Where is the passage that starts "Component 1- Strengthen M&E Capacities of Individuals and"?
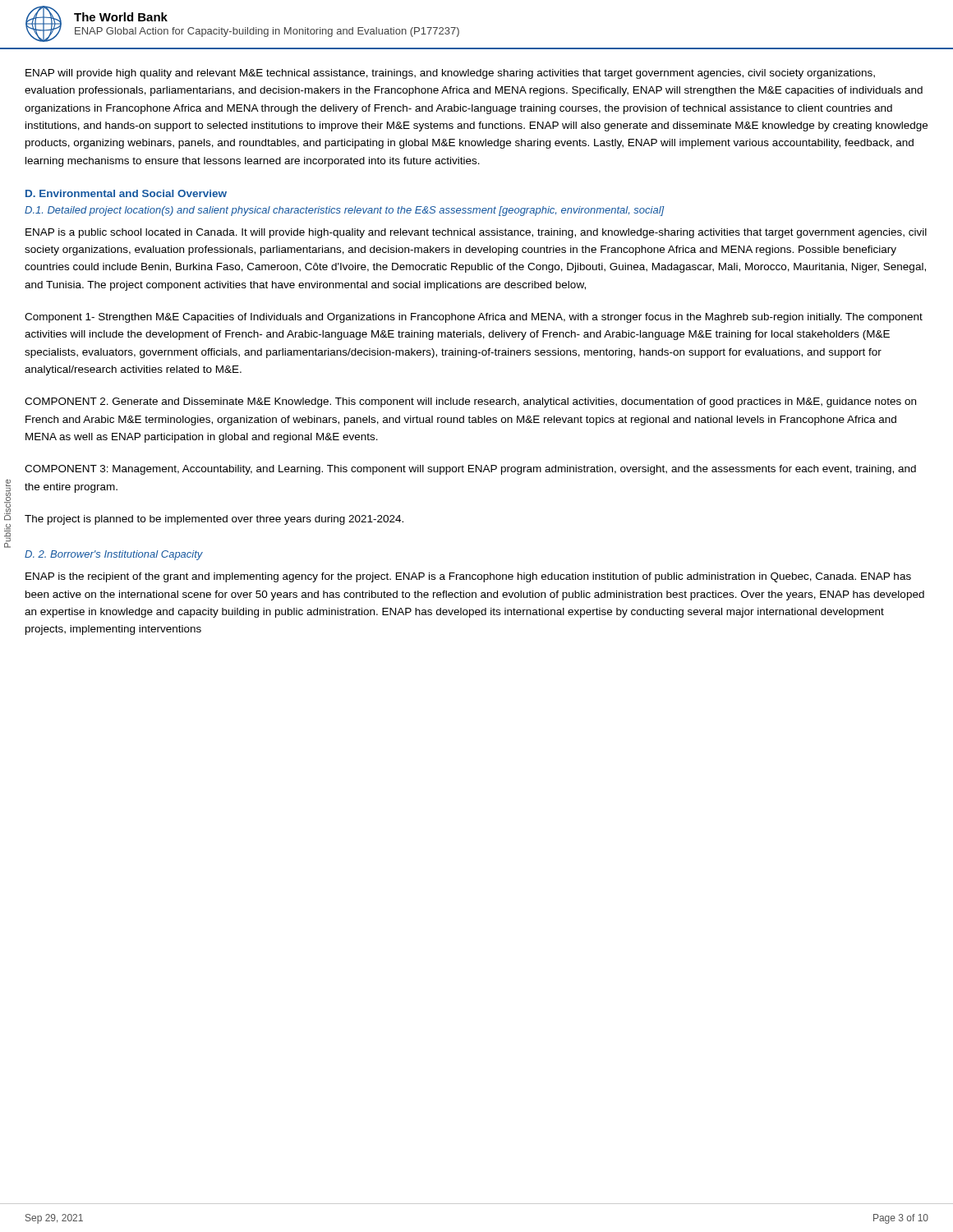This screenshot has height=1232, width=953. tap(474, 343)
